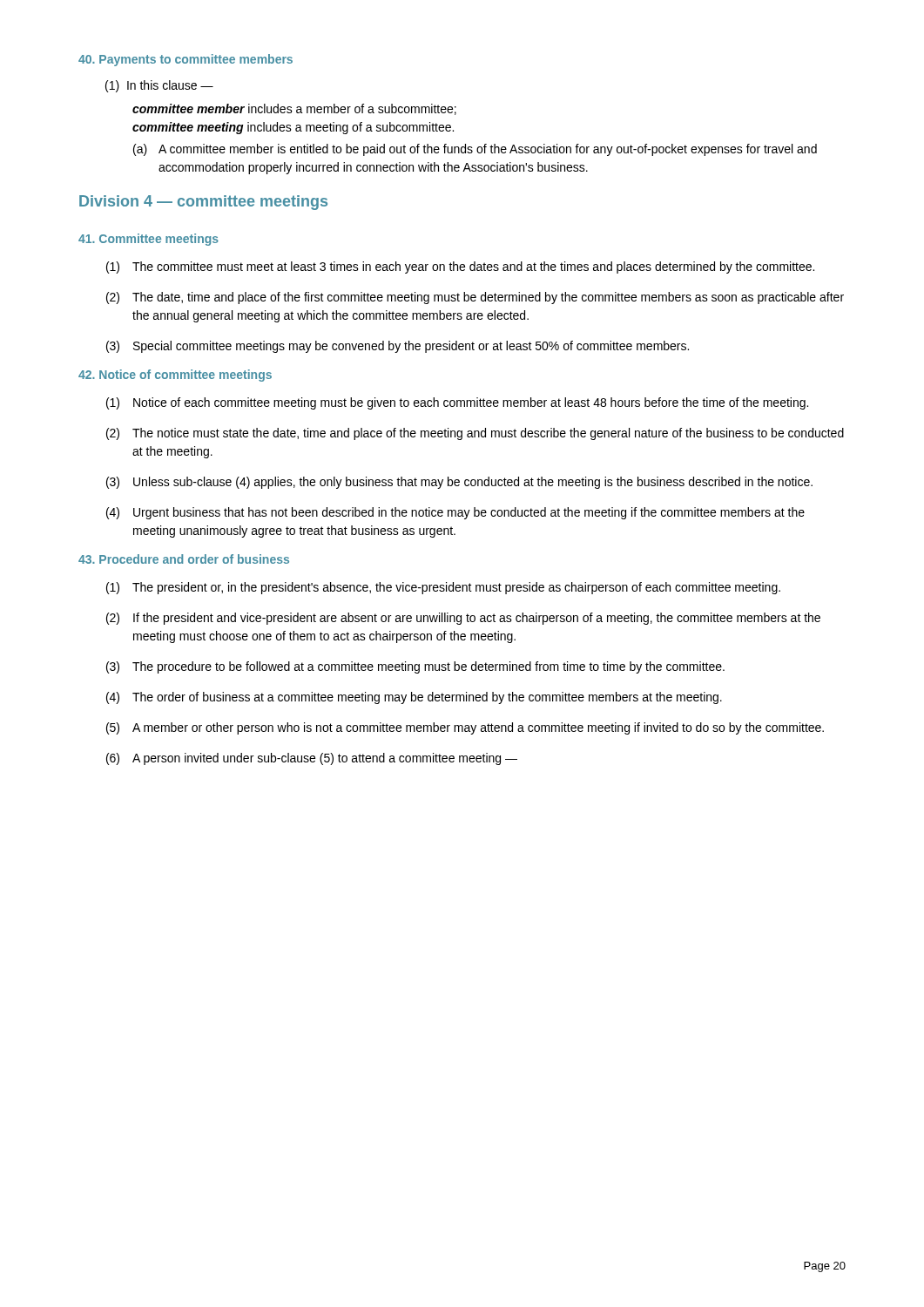Select the section header with the text "41. Committee meetings"
This screenshot has width=924, height=1307.
148,239
